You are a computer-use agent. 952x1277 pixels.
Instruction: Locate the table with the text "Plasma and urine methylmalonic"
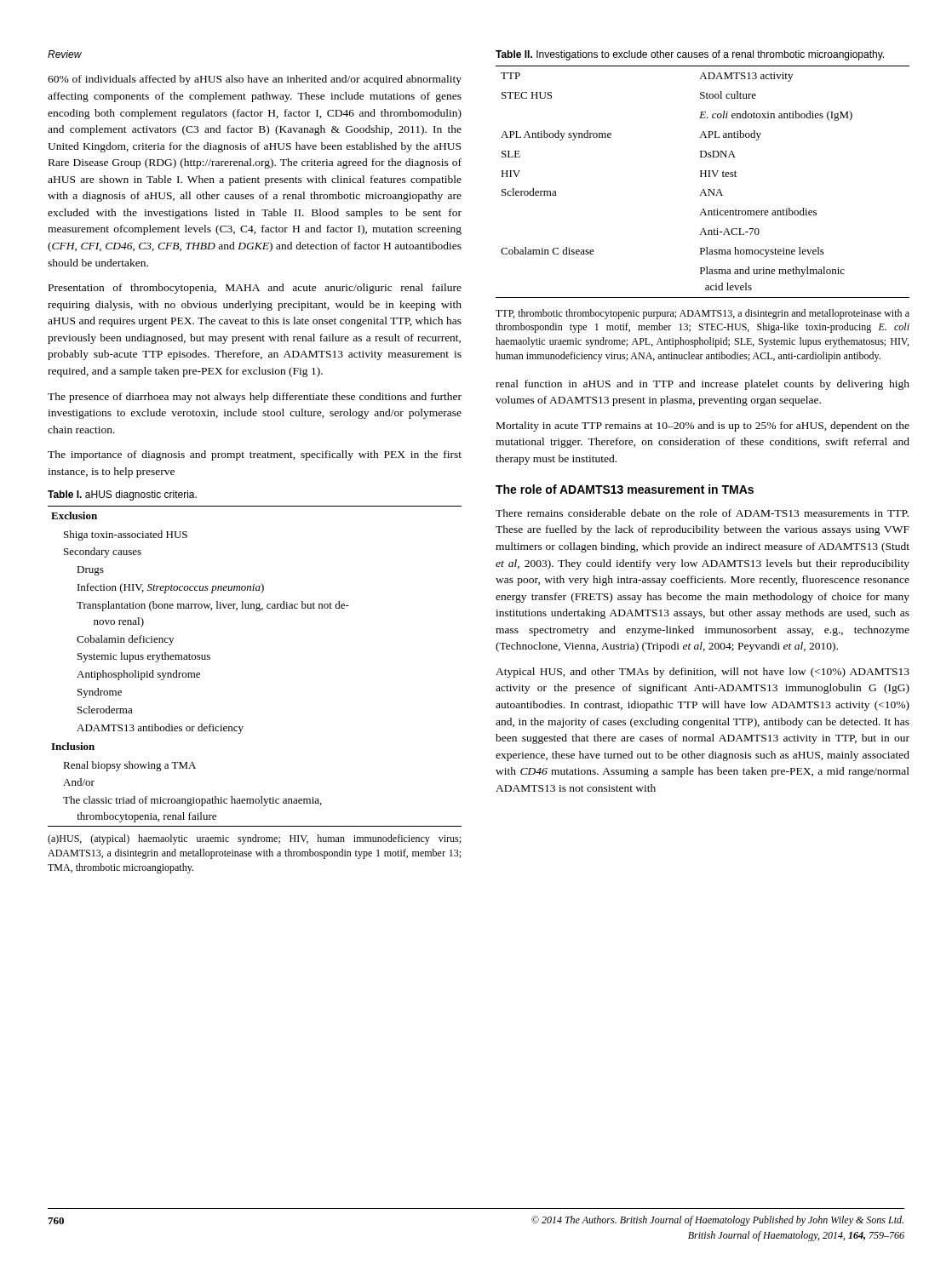pos(703,182)
